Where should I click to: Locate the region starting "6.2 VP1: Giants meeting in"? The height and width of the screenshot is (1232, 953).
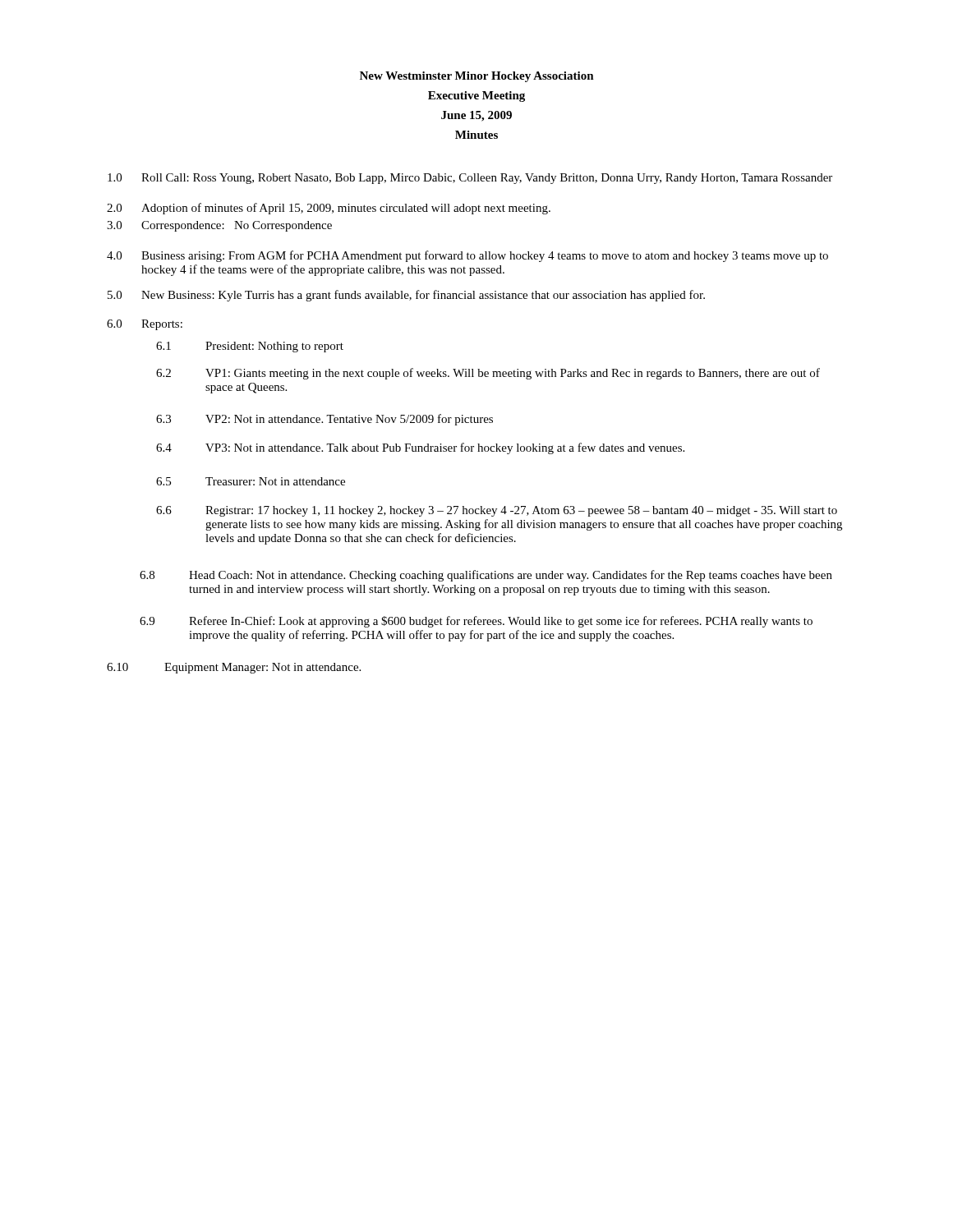(x=501, y=380)
